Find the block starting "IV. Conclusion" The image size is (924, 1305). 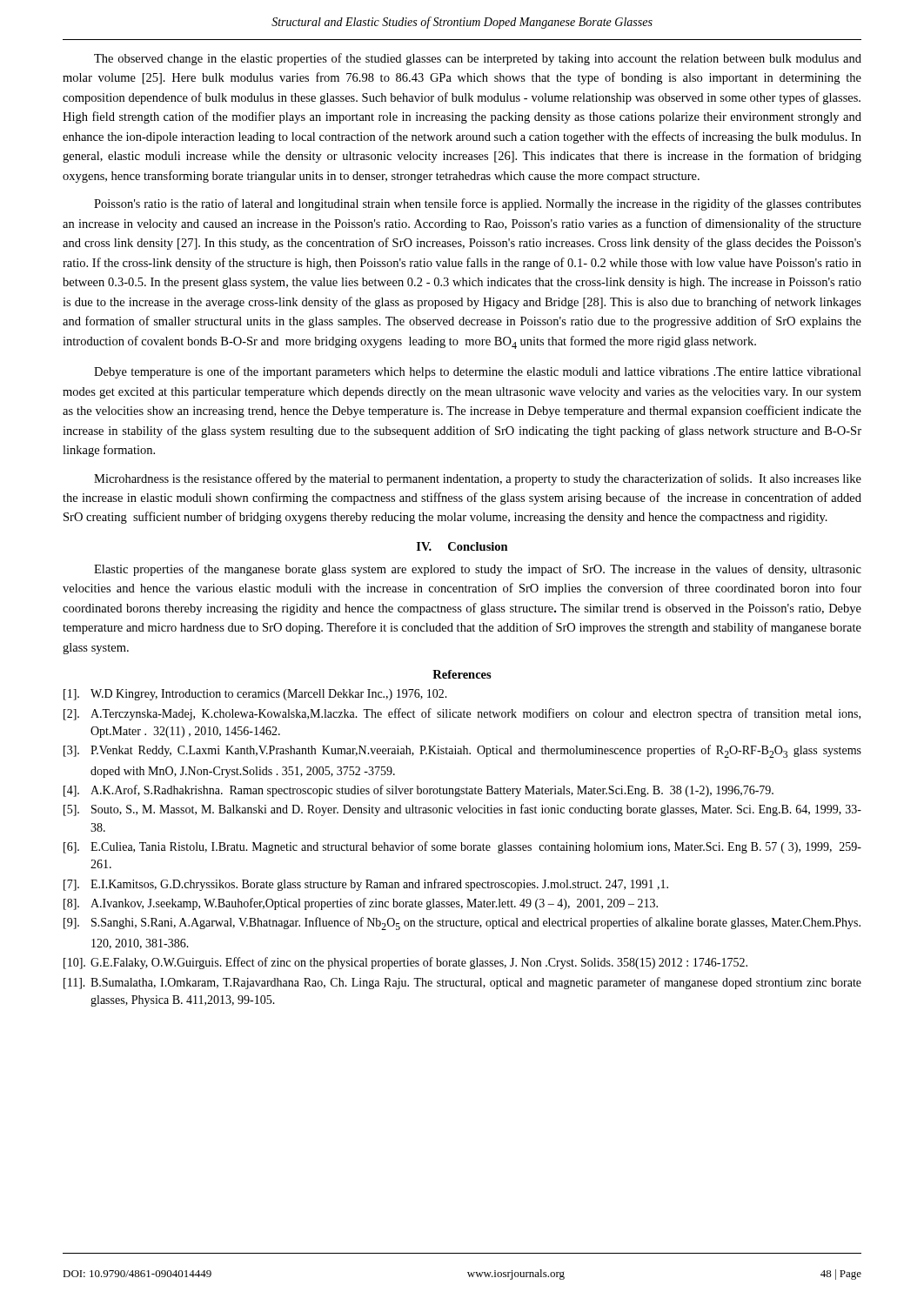(462, 546)
